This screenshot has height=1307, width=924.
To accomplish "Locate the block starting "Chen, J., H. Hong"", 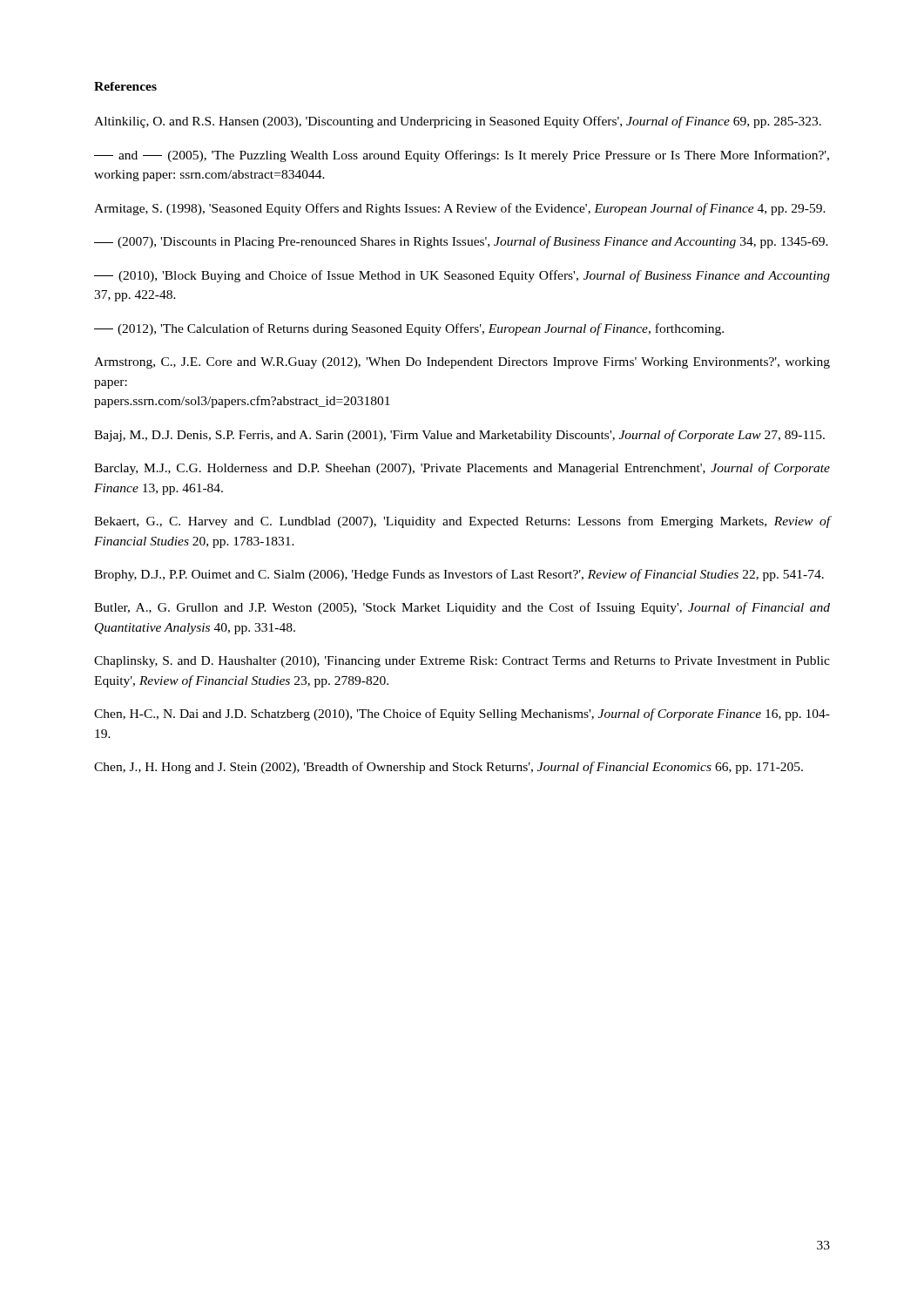I will click(449, 767).
